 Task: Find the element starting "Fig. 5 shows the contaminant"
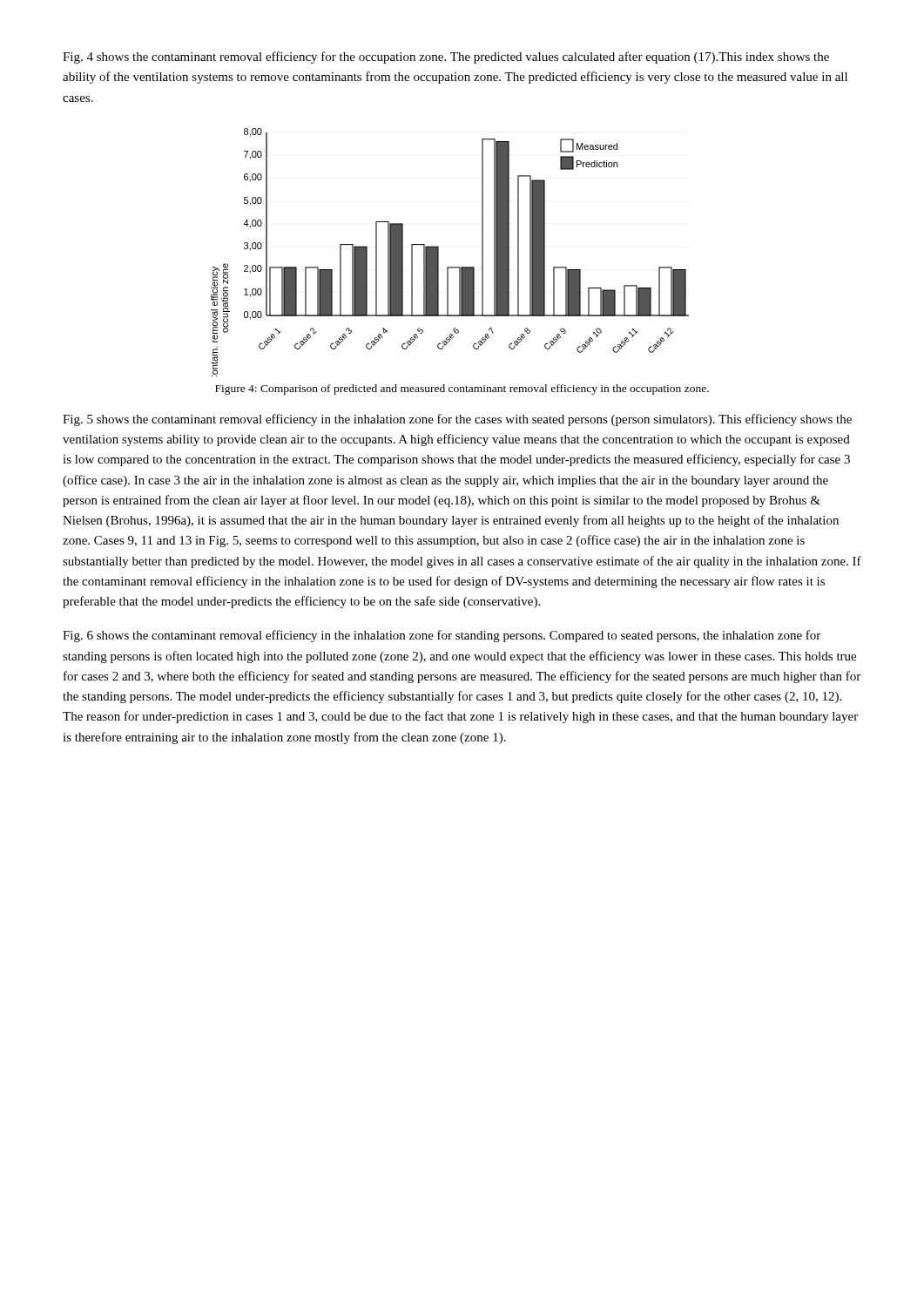pyautogui.click(x=462, y=510)
